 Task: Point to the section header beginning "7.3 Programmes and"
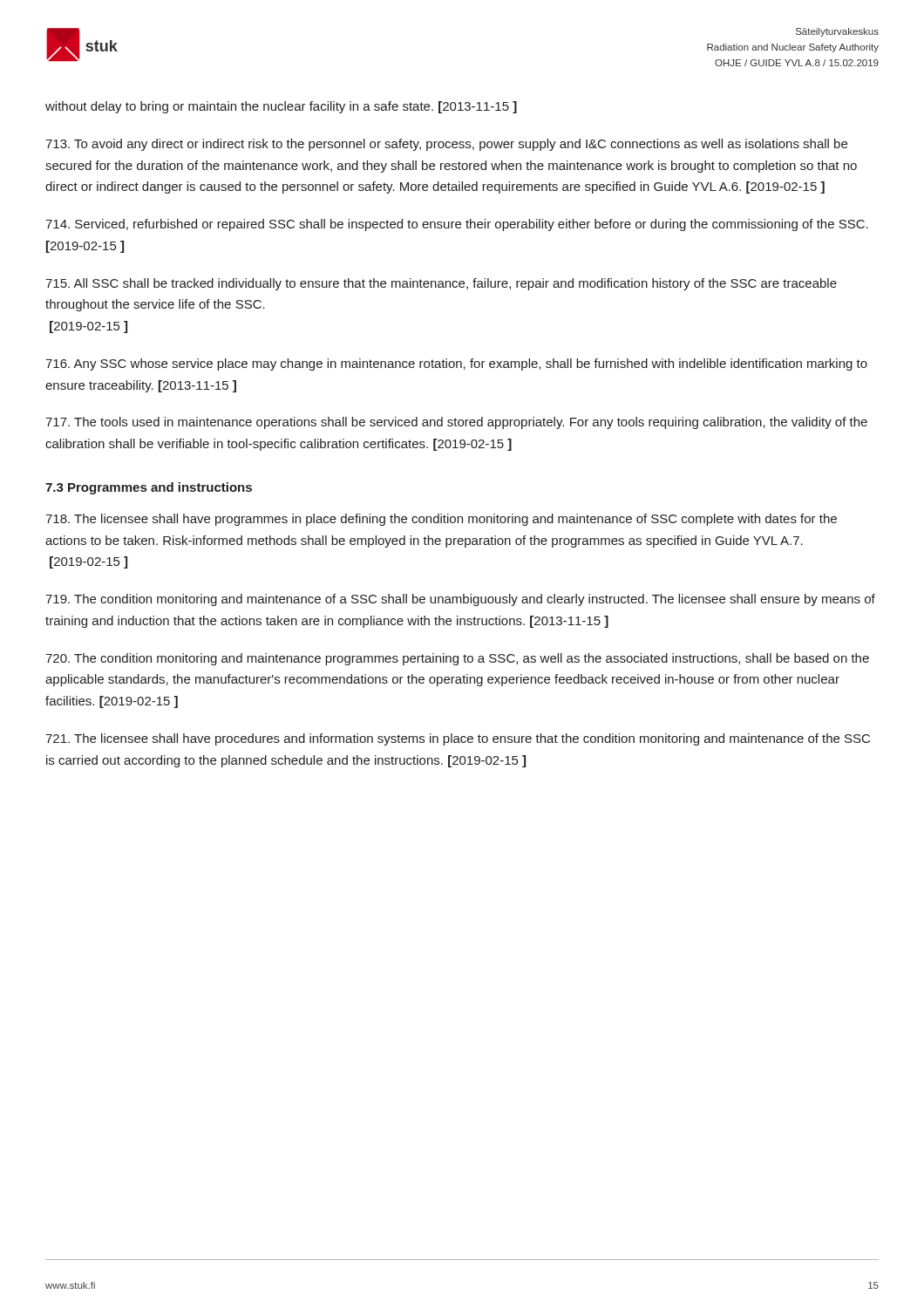[149, 487]
